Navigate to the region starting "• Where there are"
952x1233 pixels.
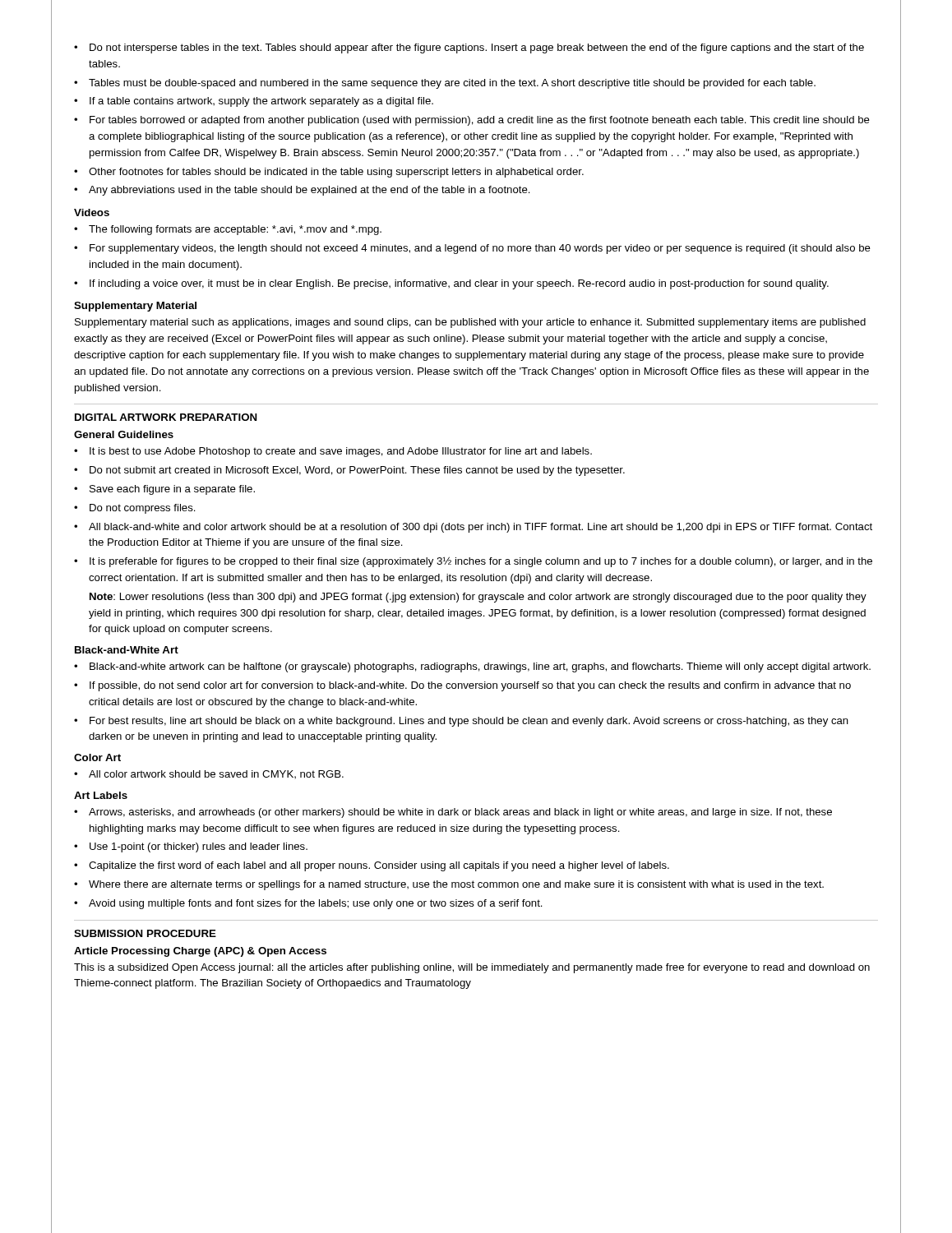pos(476,884)
